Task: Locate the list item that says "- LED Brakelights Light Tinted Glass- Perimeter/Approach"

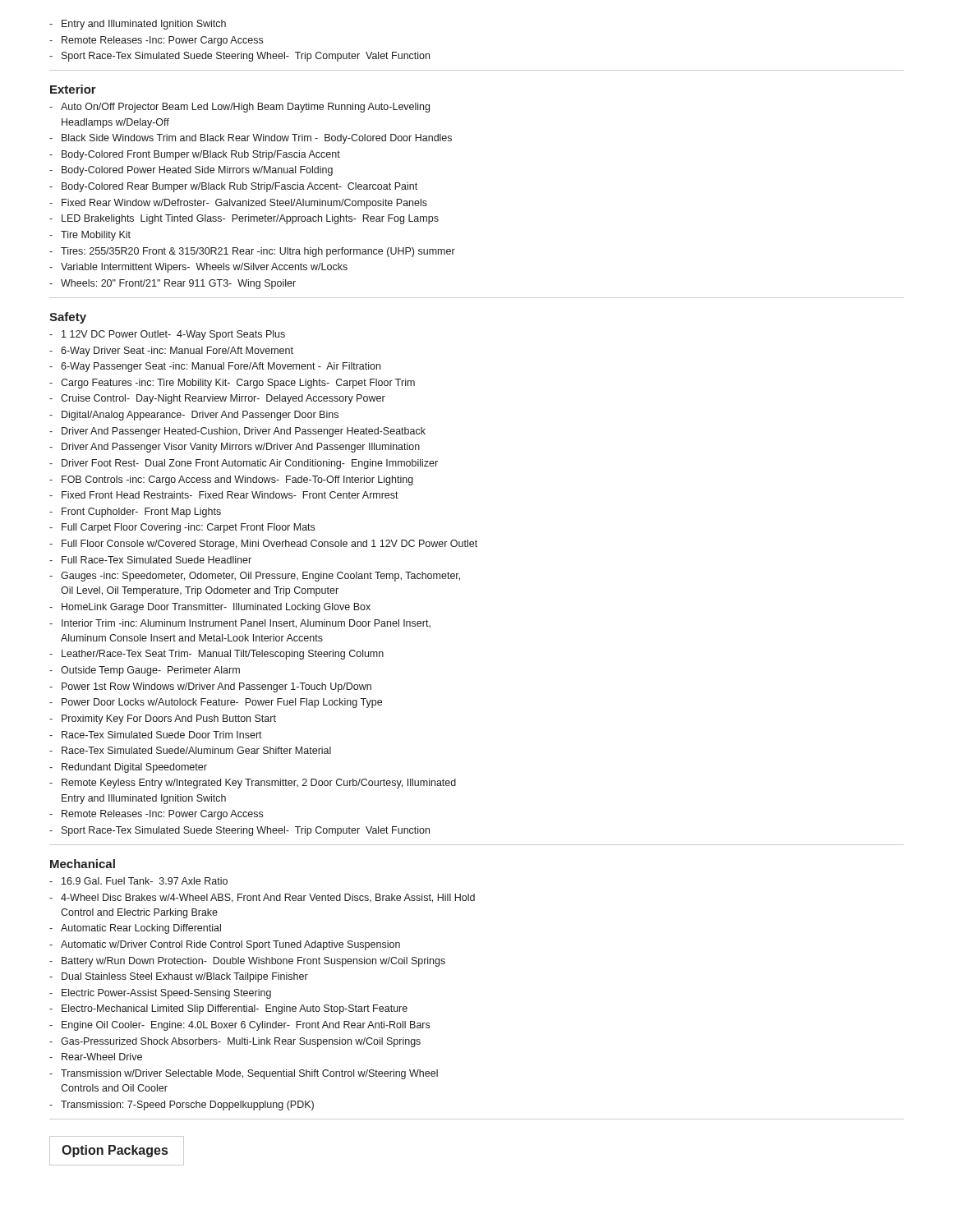Action: [x=244, y=219]
